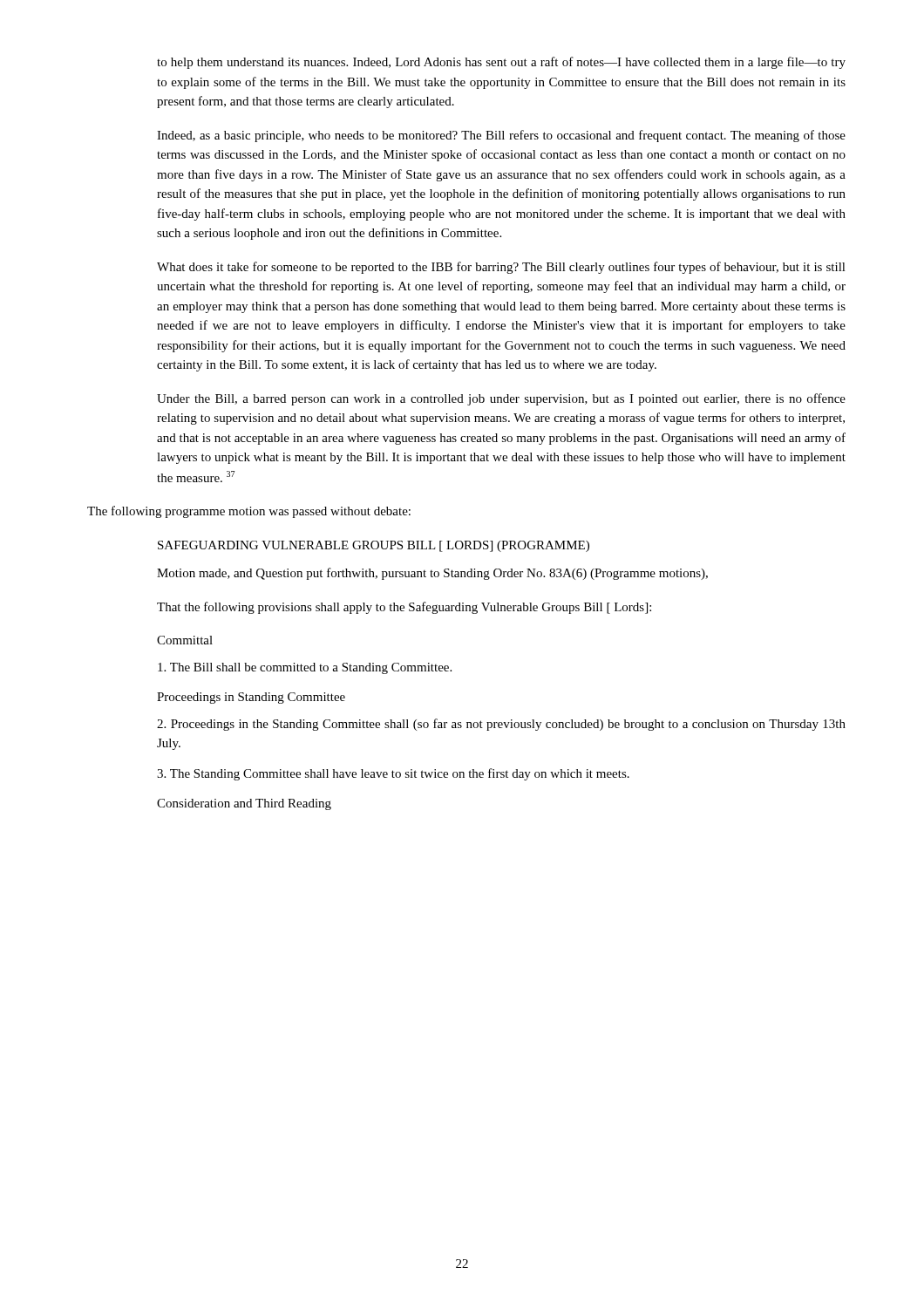This screenshot has width=924, height=1308.
Task: Find the block starting "3. The Standing Committee"
Action: pos(393,773)
